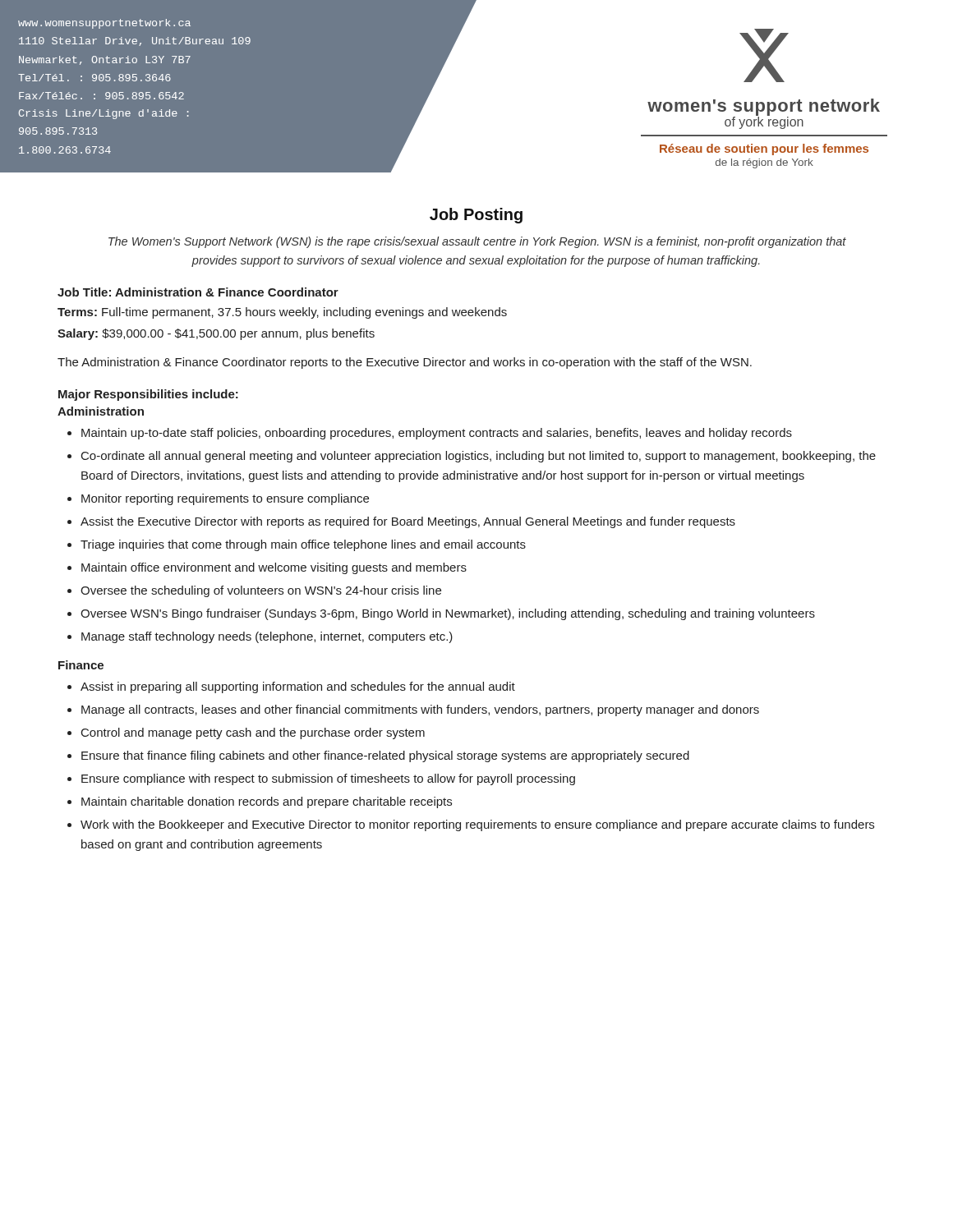This screenshot has width=953, height=1232.
Task: Select the region starting "Monitor reporting requirements to ensure compliance"
Action: tap(225, 498)
